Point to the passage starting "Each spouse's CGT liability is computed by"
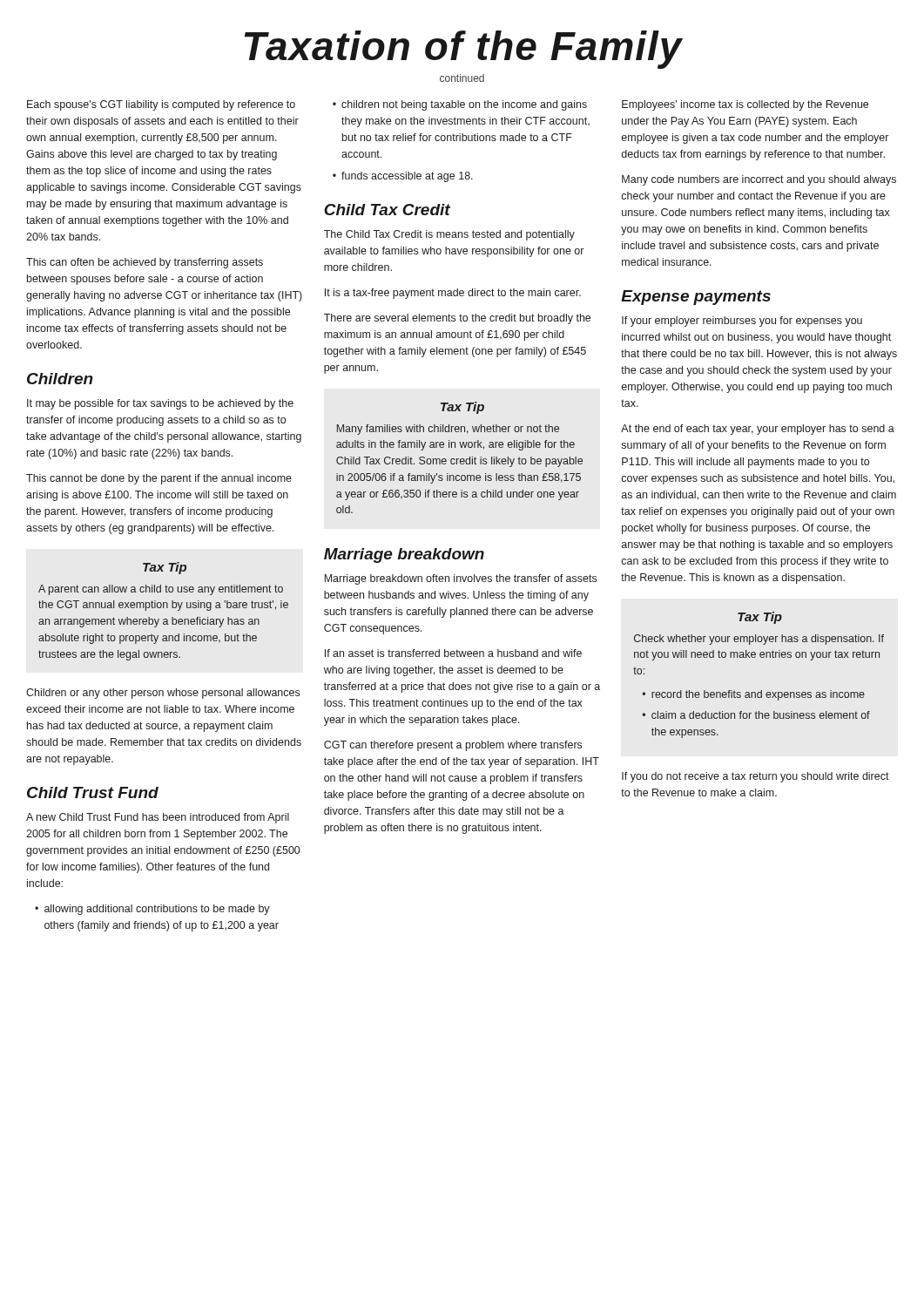The width and height of the screenshot is (924, 1307). (x=164, y=170)
